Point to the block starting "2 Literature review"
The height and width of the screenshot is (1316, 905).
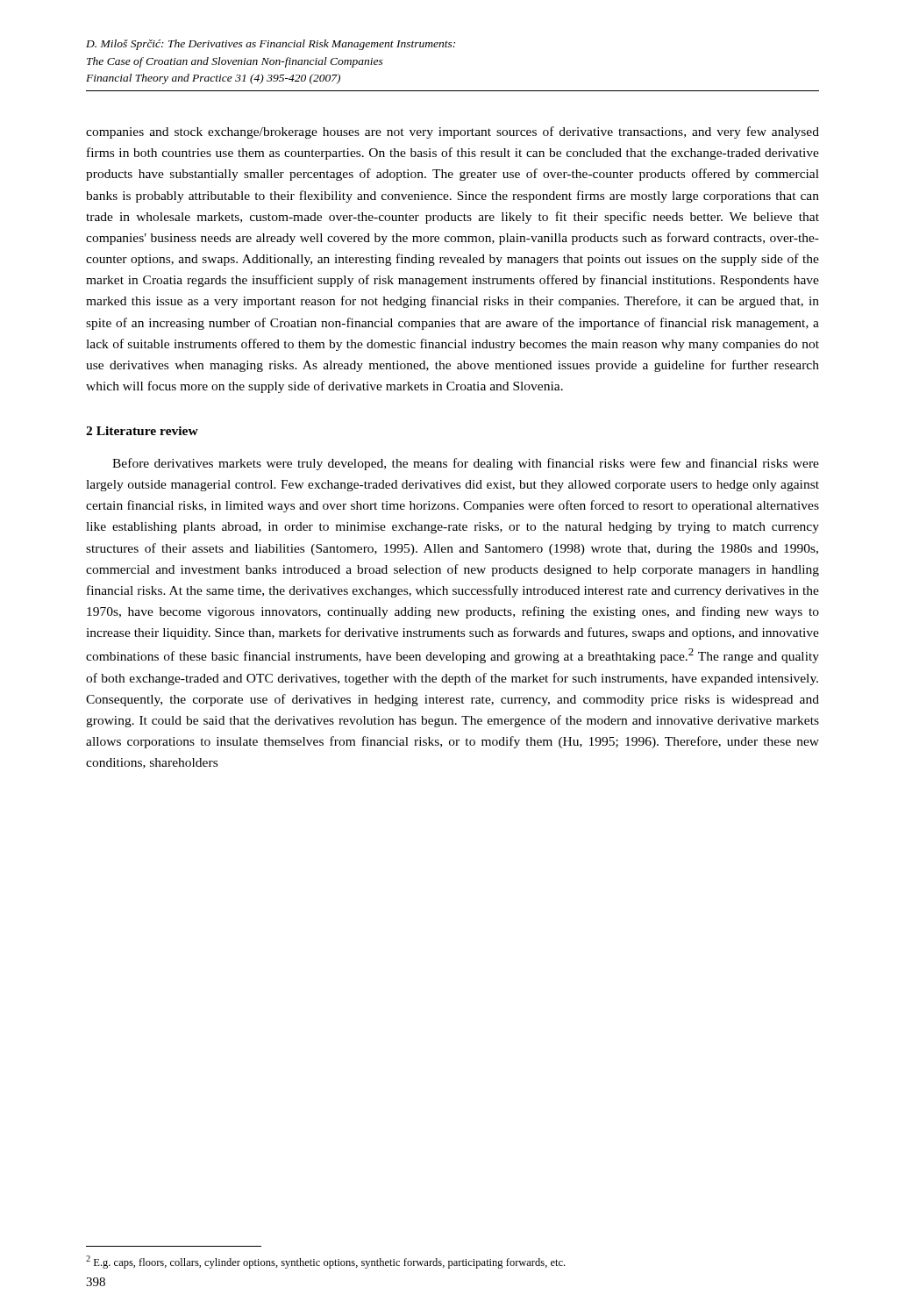[142, 431]
